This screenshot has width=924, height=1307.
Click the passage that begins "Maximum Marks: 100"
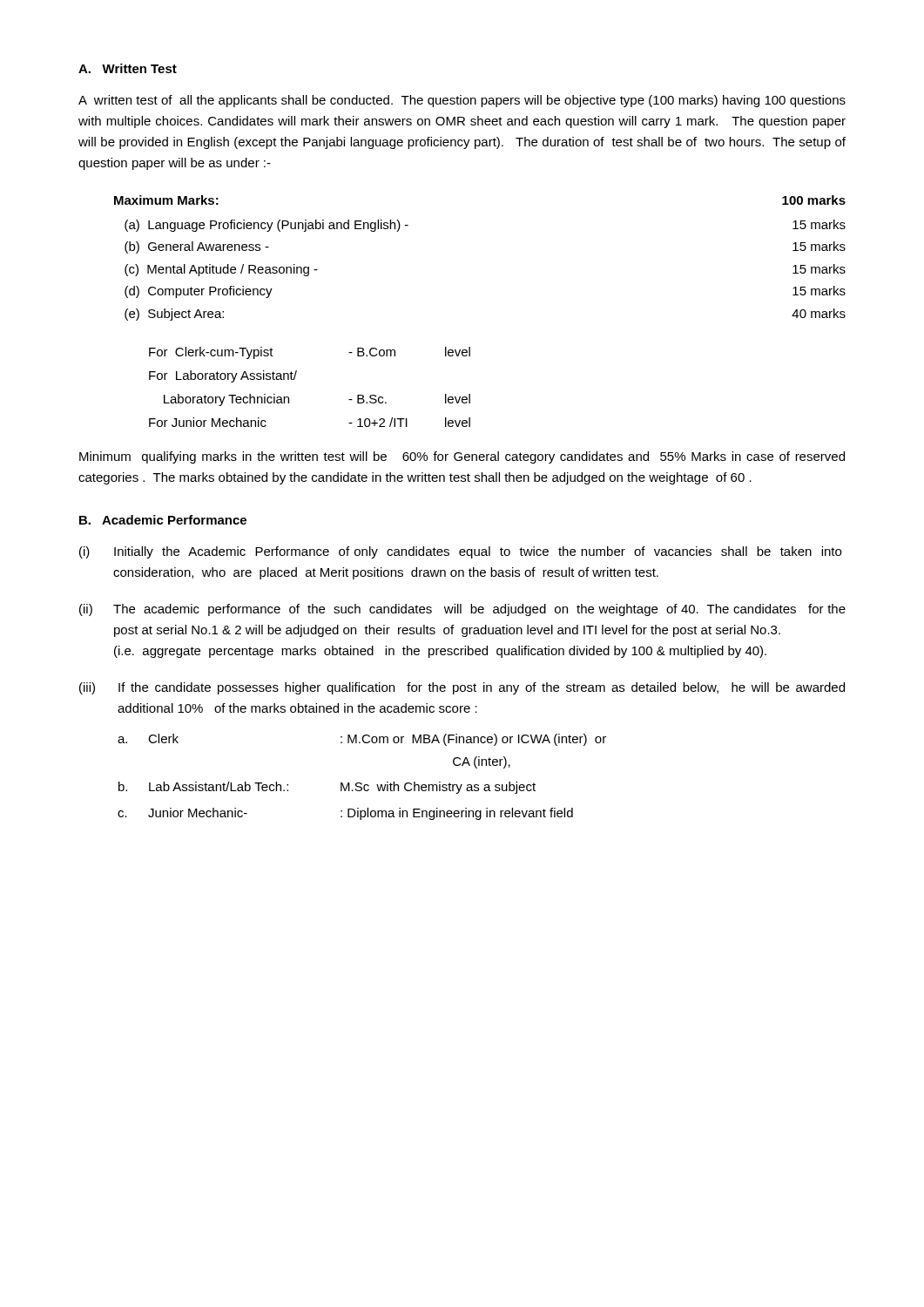tap(167, 200)
